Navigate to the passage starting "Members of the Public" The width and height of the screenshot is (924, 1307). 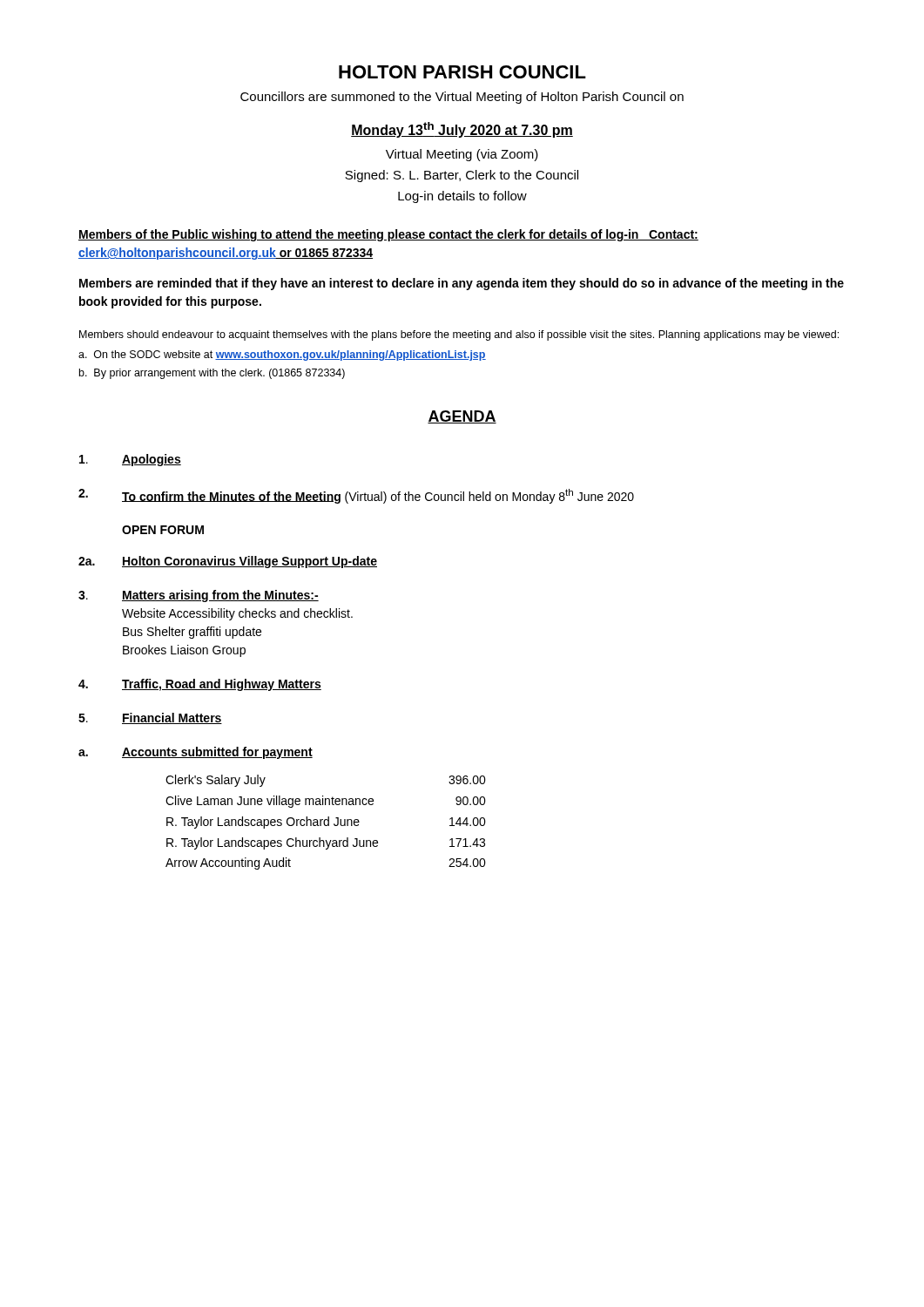388,244
